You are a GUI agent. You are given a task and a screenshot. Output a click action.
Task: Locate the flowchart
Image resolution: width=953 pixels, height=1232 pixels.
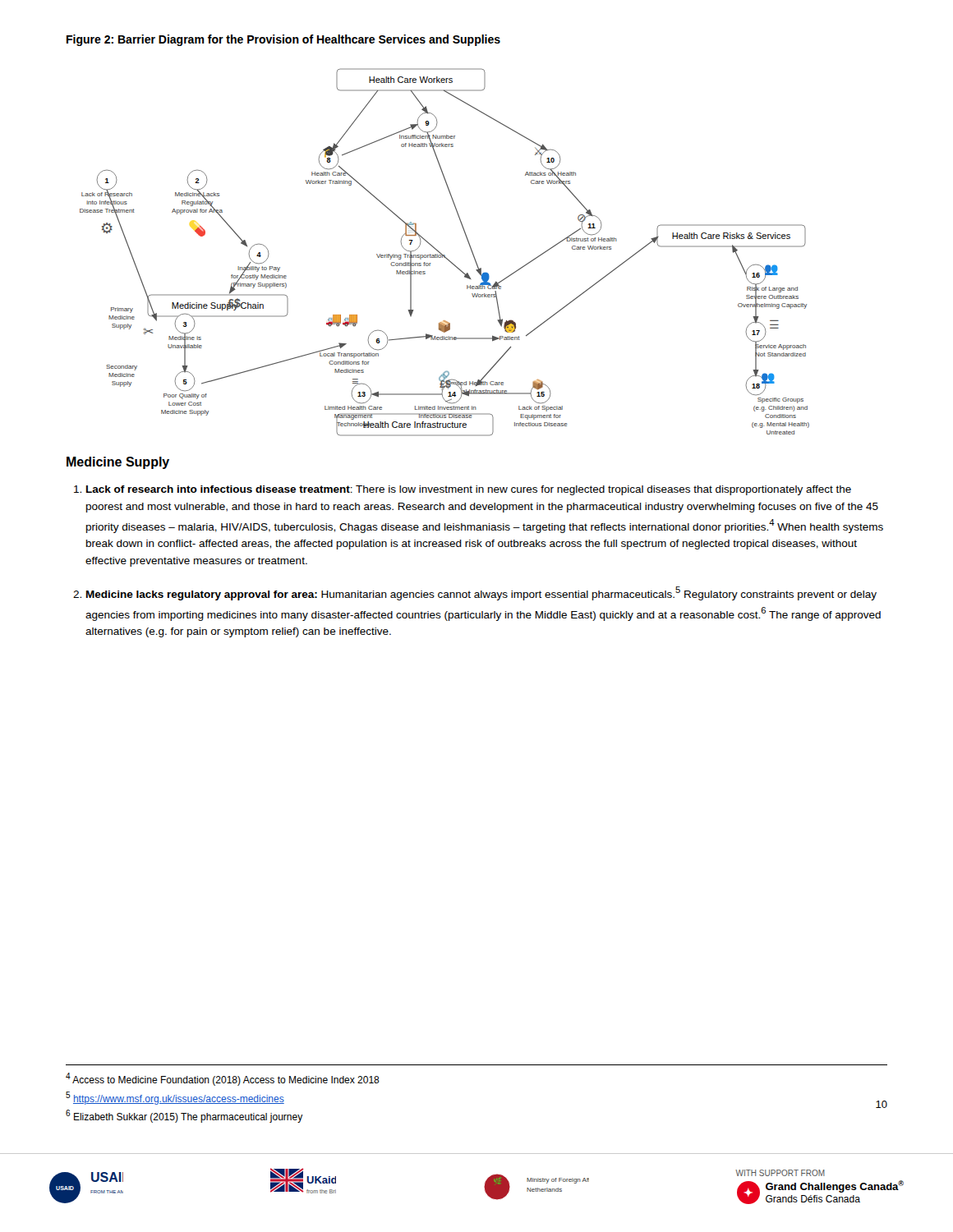pyautogui.click(x=476, y=250)
